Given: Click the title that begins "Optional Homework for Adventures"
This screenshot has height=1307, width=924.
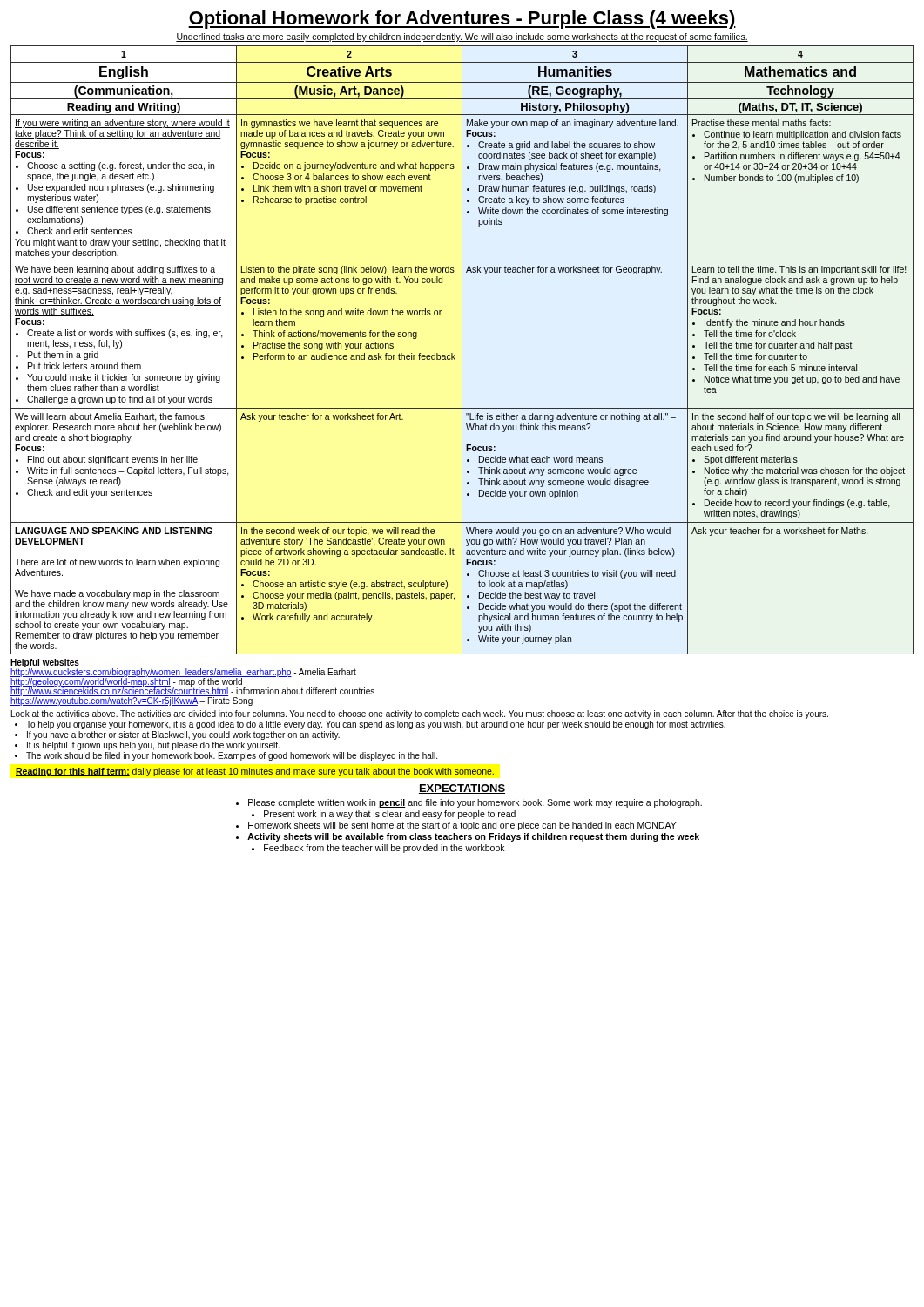Looking at the screenshot, I should coord(462,18).
